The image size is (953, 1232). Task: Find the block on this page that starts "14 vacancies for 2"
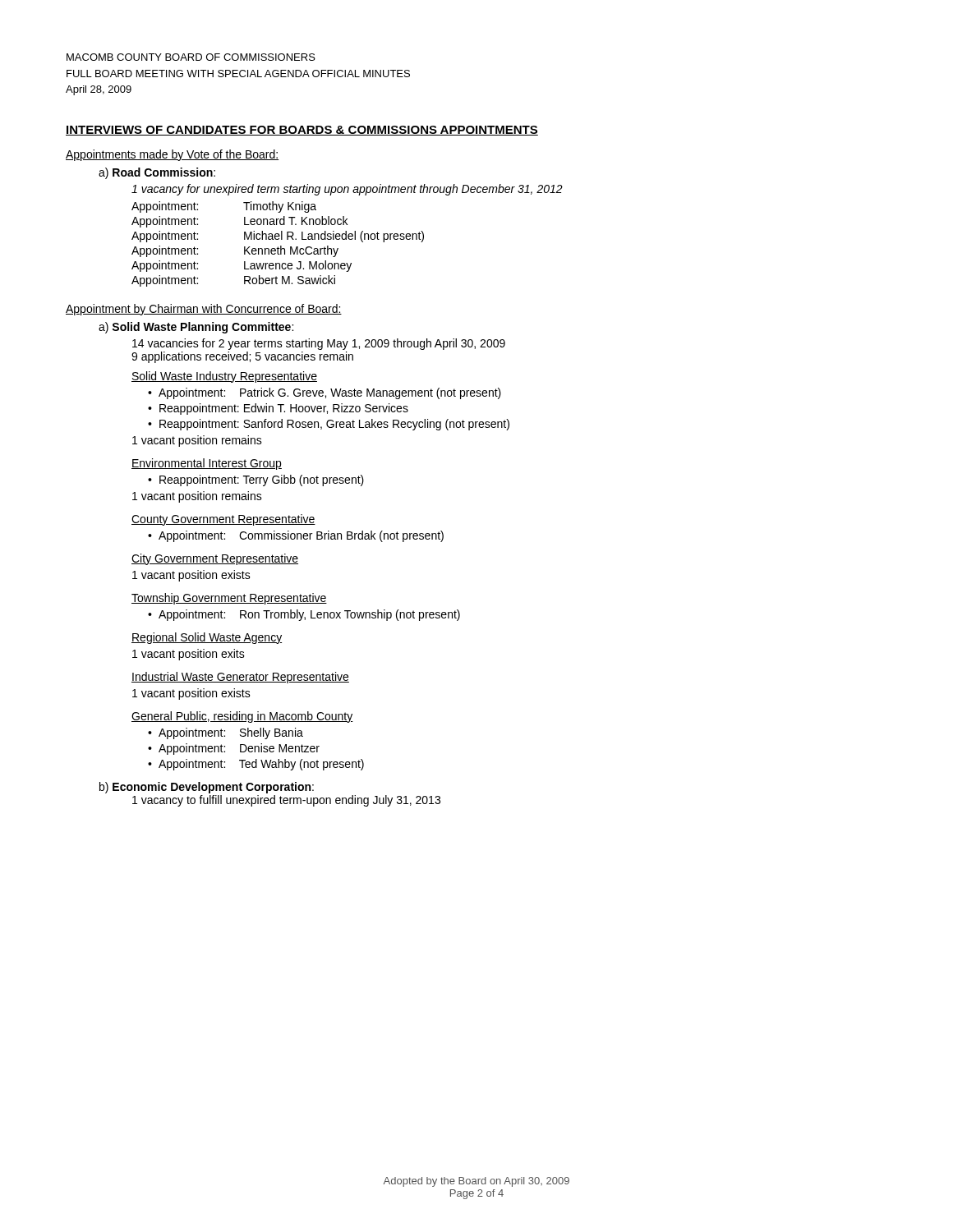(318, 349)
